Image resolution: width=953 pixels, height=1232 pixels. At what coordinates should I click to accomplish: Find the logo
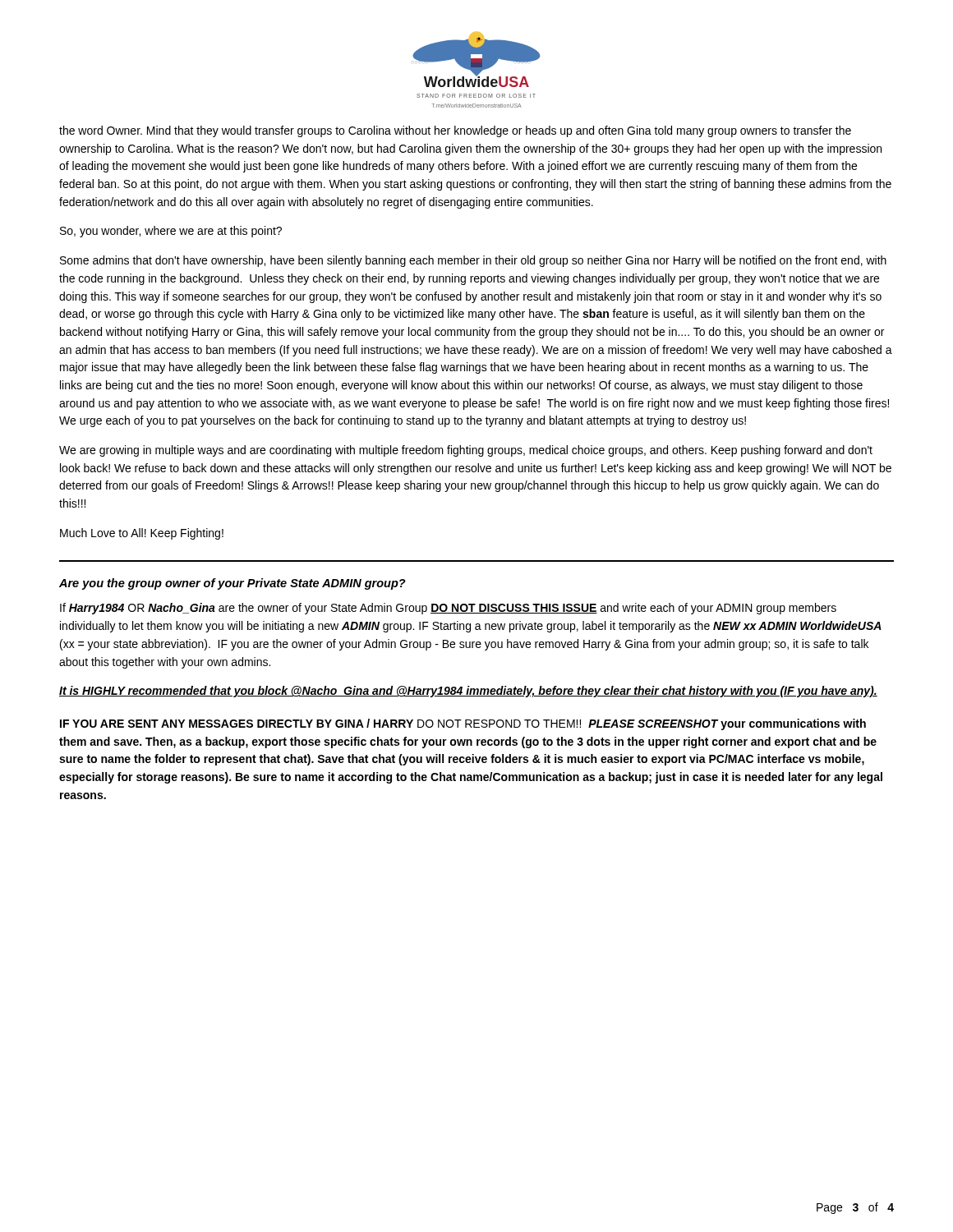476,65
